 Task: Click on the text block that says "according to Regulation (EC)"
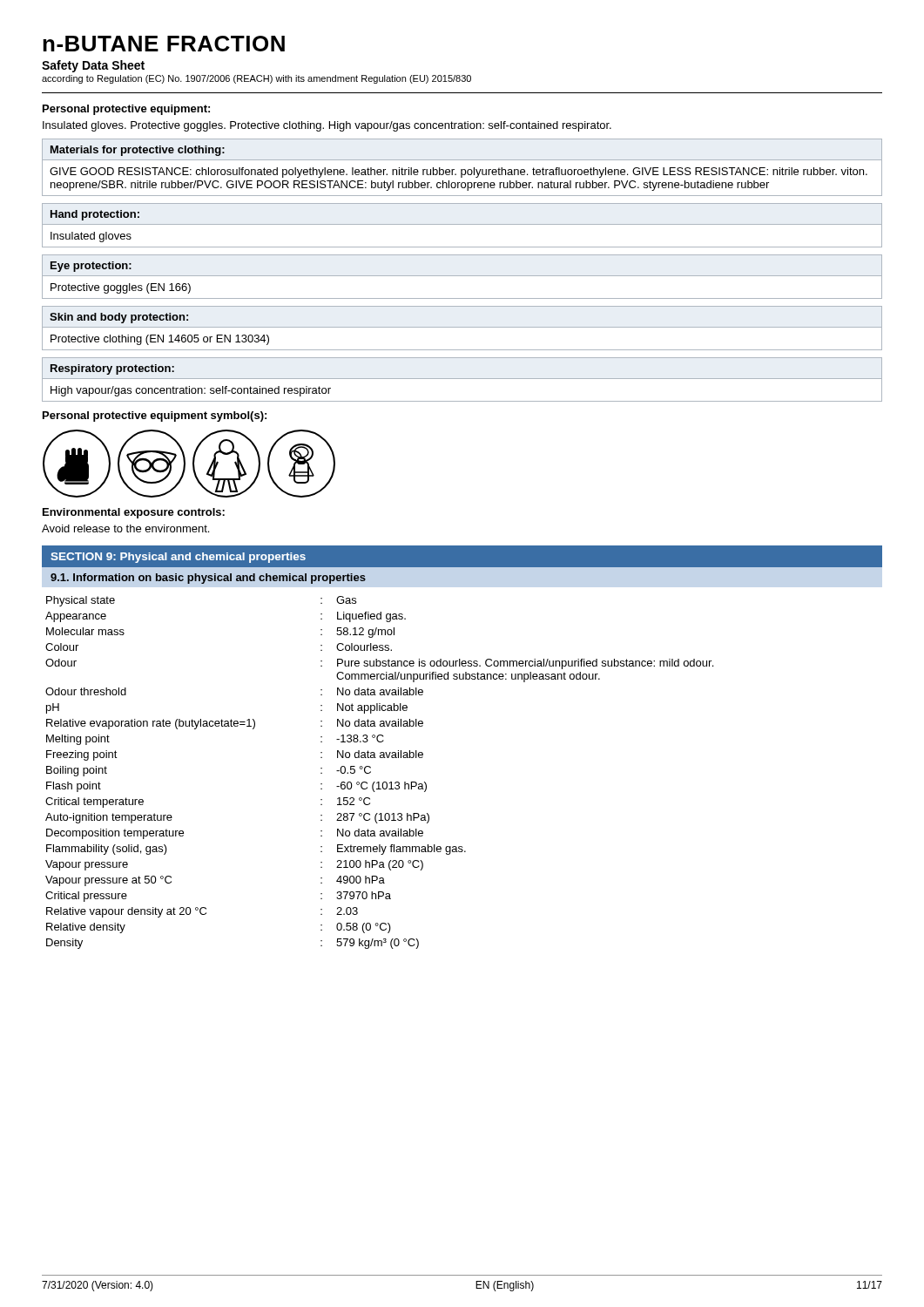257,78
